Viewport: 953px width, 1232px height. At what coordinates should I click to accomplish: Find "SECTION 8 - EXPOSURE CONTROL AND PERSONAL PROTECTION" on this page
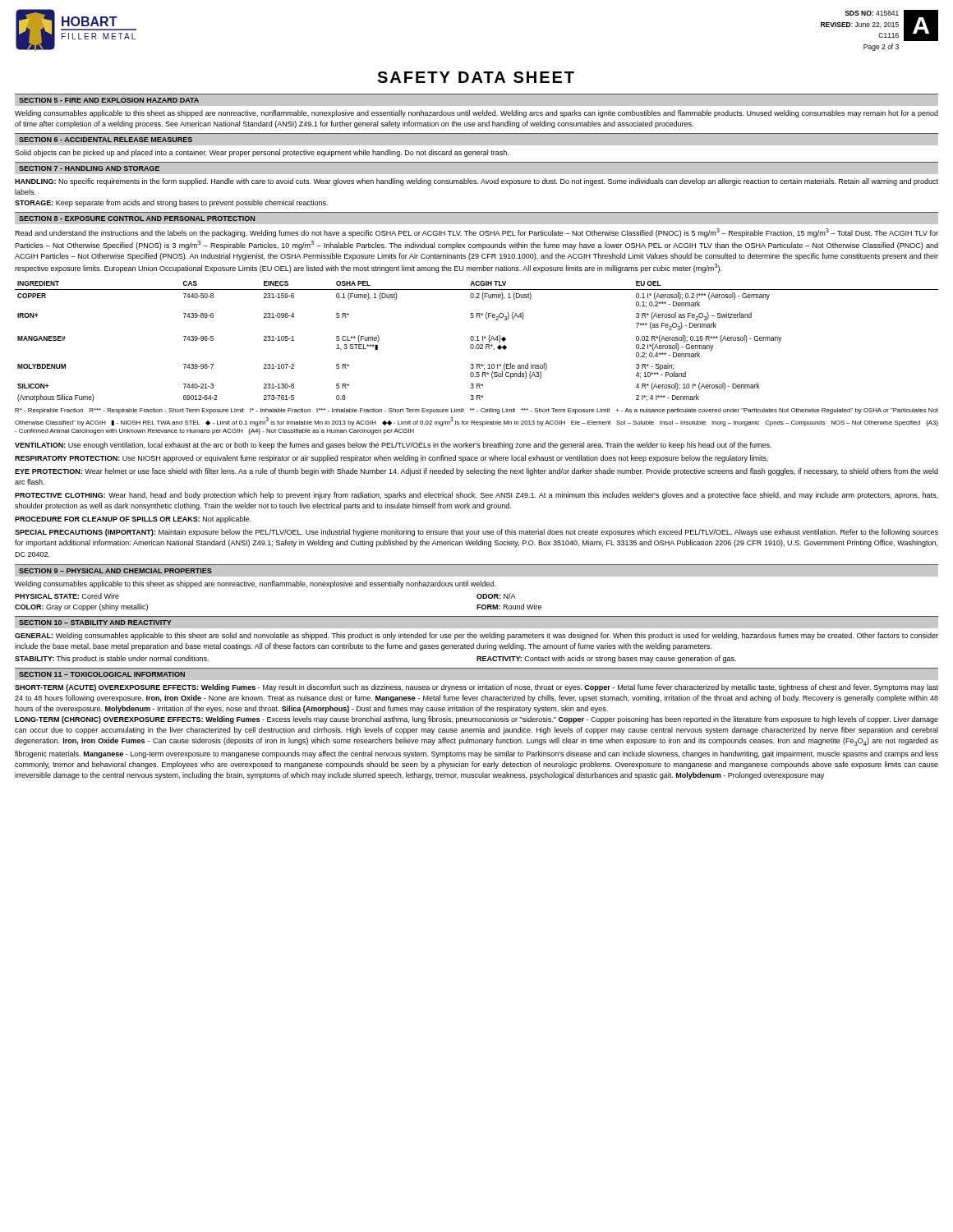[137, 219]
